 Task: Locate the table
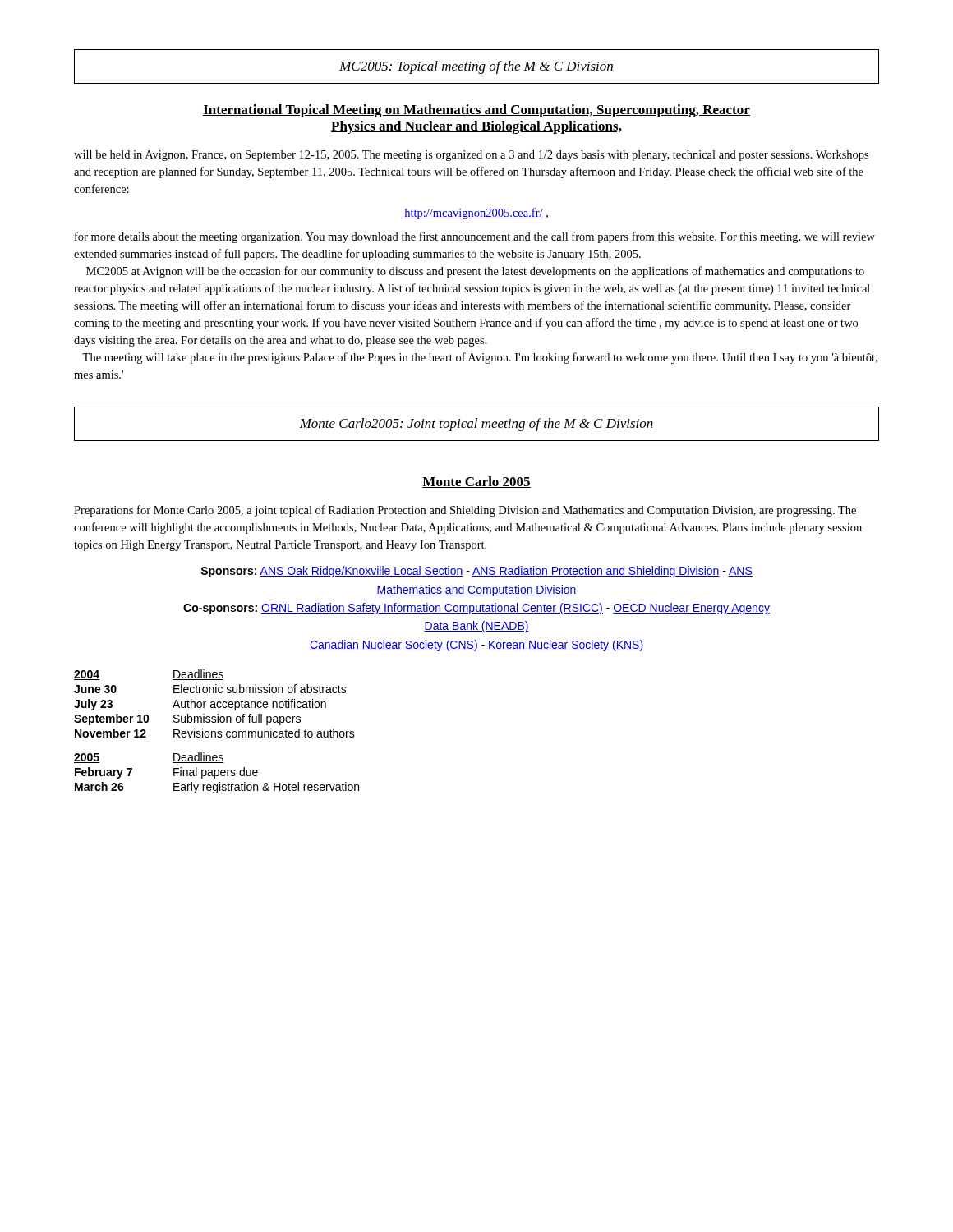[x=476, y=731]
